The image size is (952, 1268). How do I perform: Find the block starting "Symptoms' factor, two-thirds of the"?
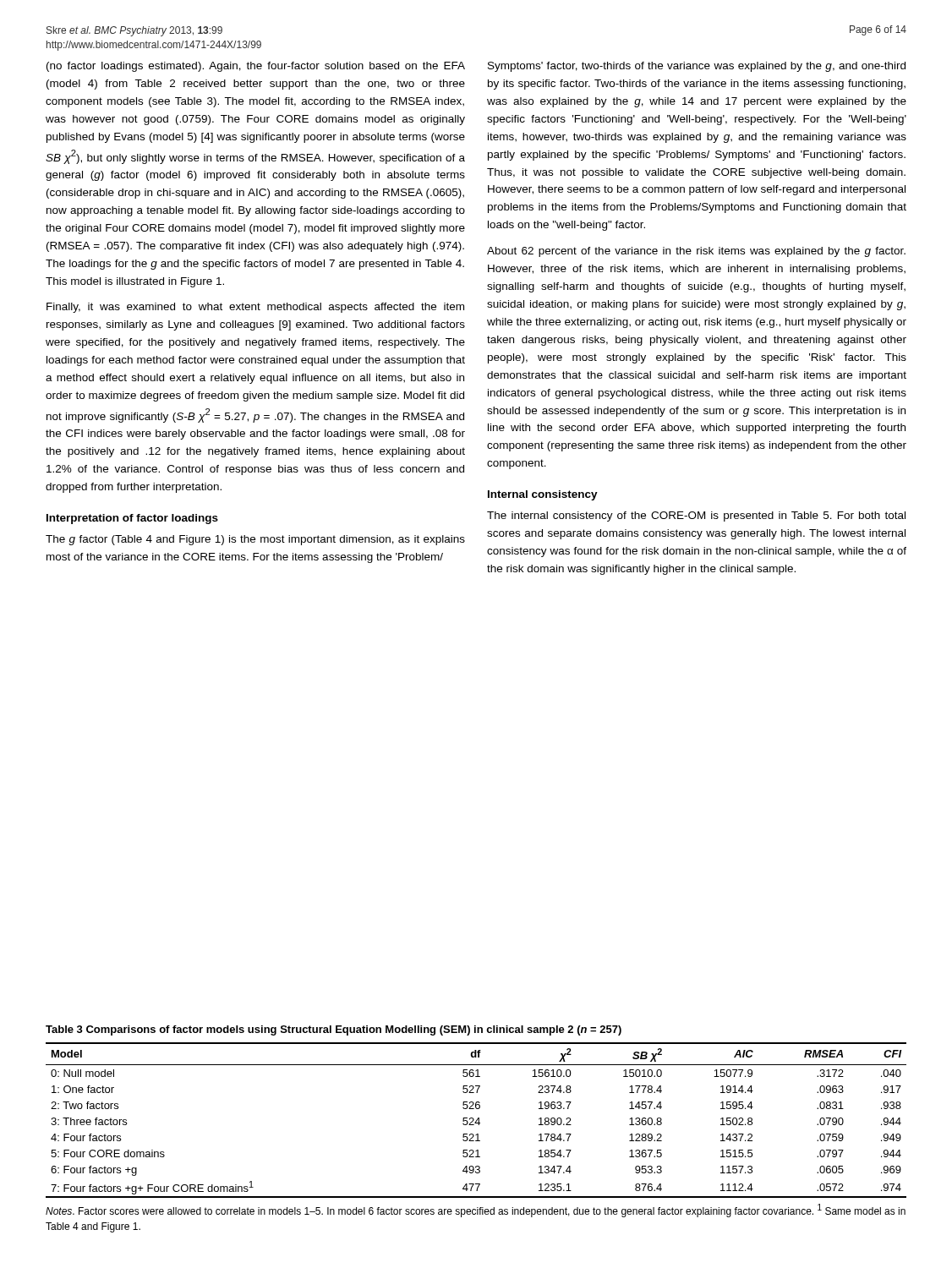(697, 145)
